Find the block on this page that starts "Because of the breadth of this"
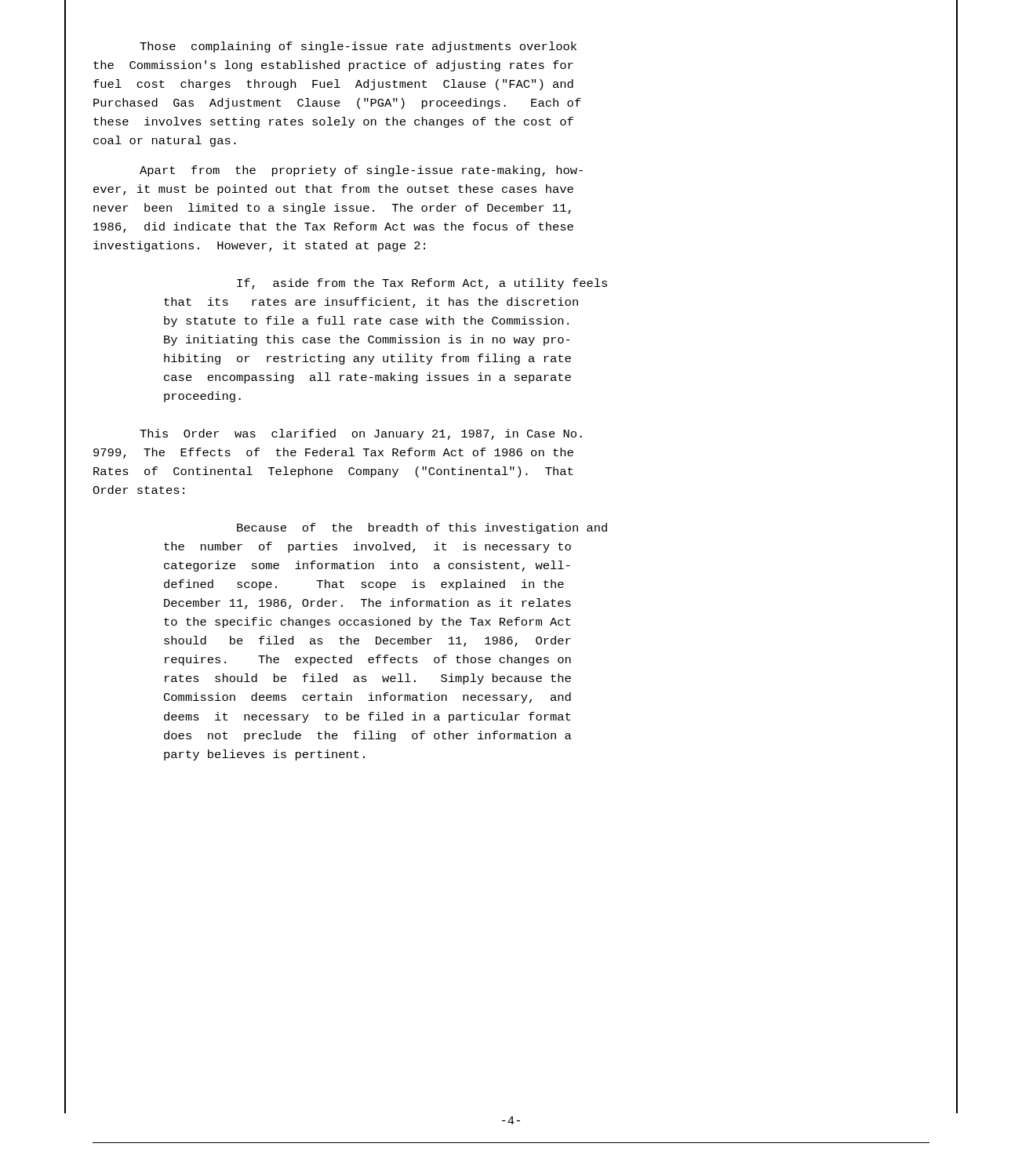This screenshot has height=1176, width=1022. (386, 642)
